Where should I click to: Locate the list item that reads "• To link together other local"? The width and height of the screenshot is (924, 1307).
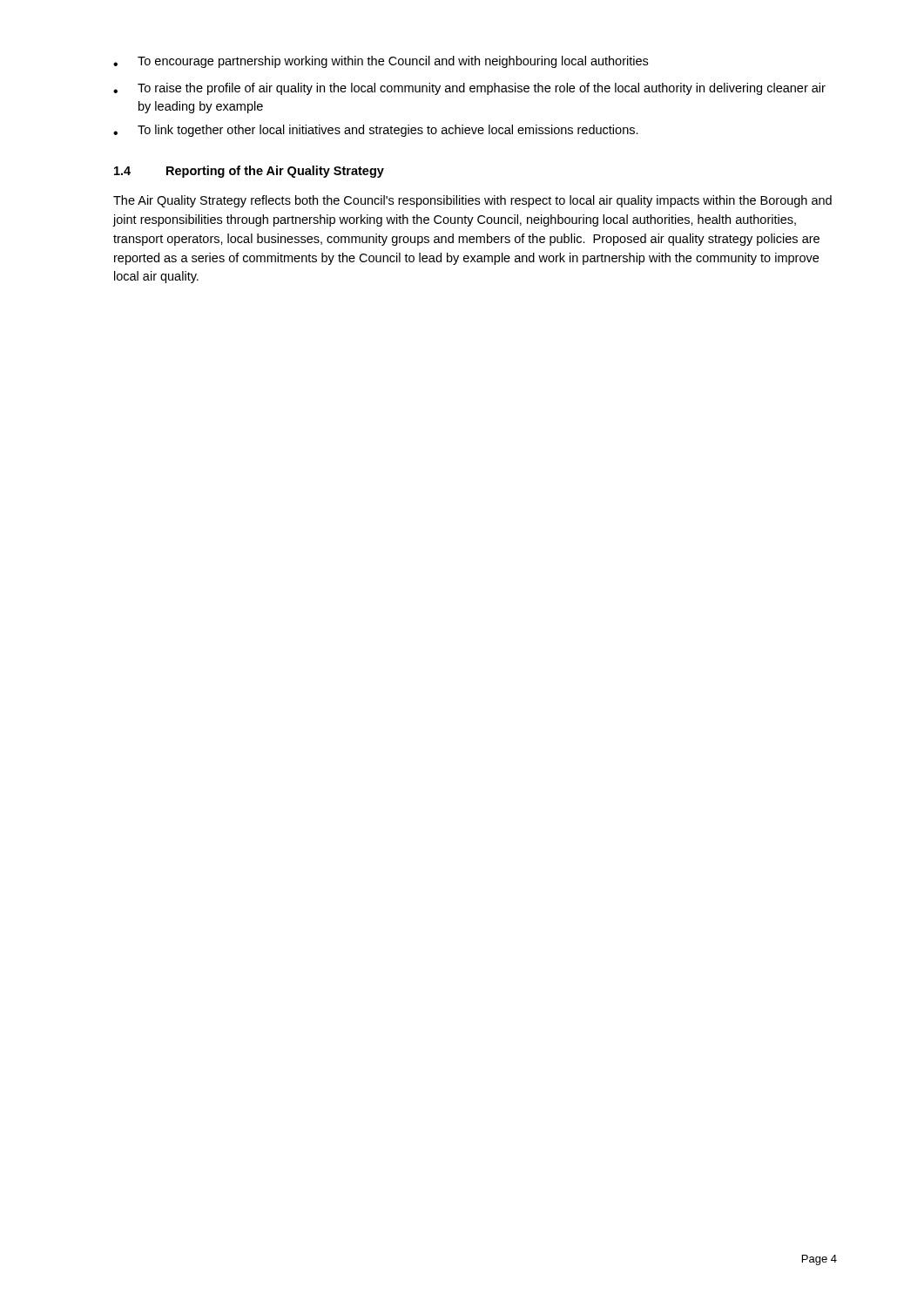tap(475, 132)
